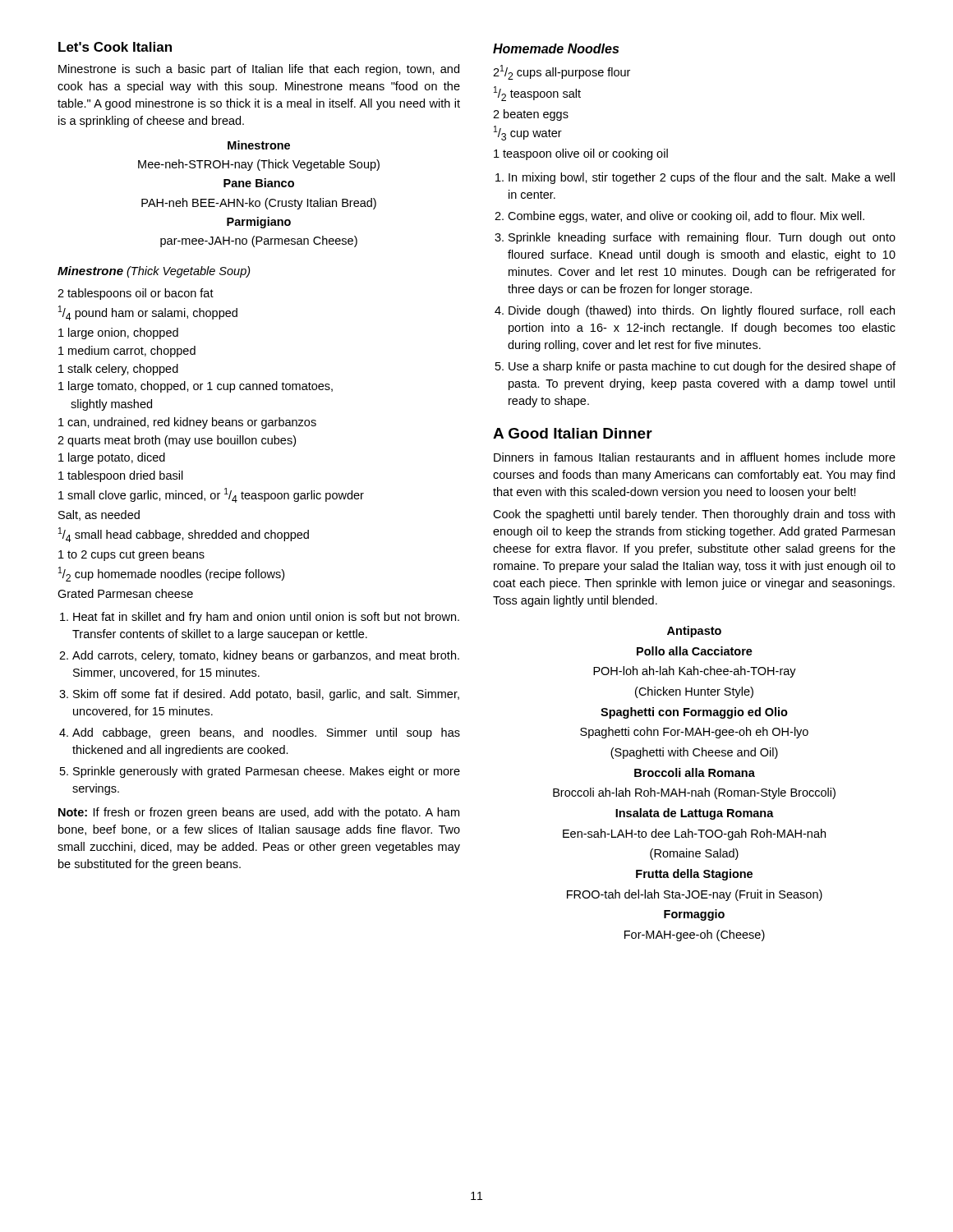
Task: Point to the text starting "1/4 pound ham"
Action: coord(148,313)
